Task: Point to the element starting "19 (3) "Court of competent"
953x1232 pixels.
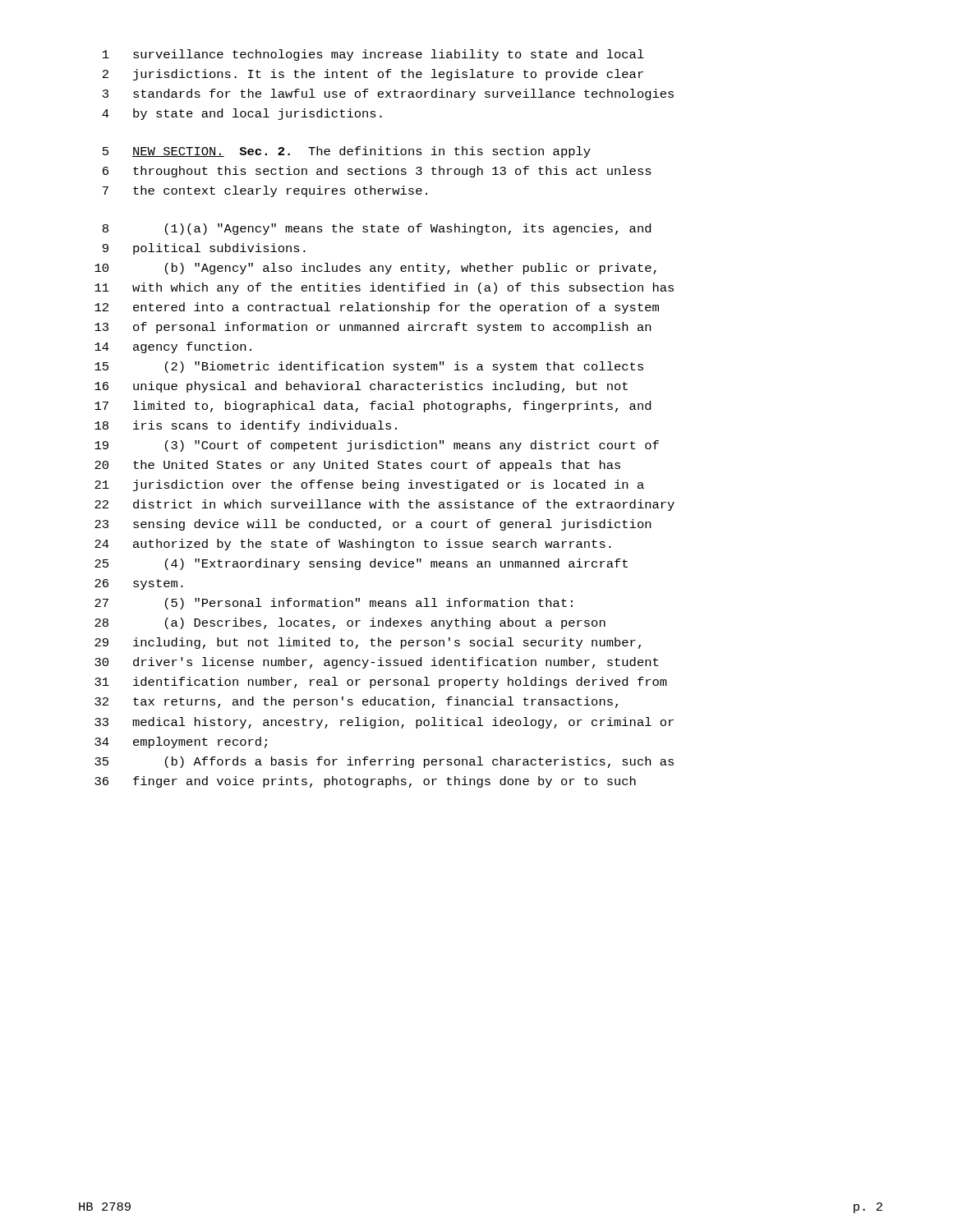Action: tap(481, 446)
